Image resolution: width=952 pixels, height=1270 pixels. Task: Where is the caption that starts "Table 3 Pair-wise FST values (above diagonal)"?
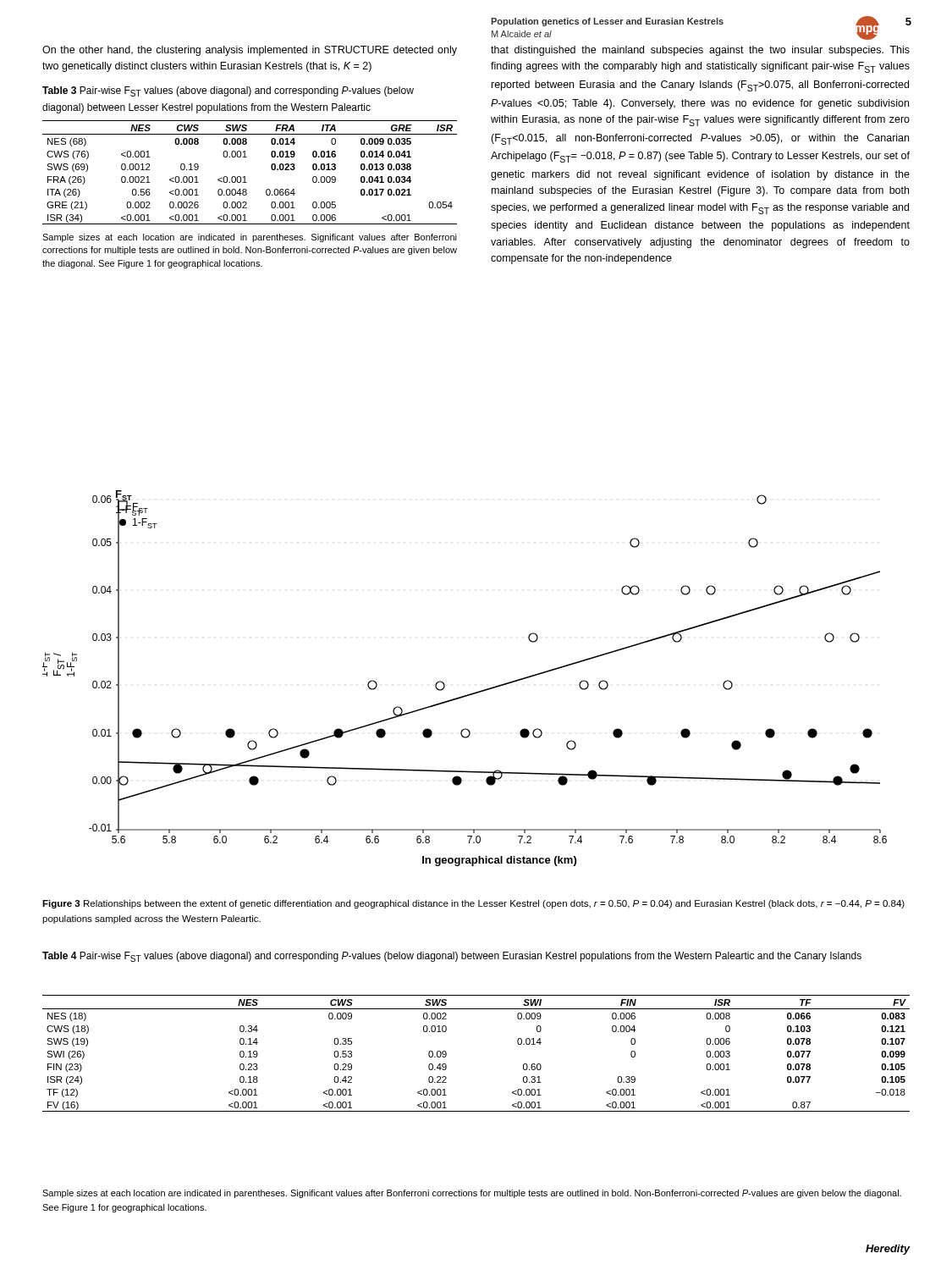click(x=228, y=99)
